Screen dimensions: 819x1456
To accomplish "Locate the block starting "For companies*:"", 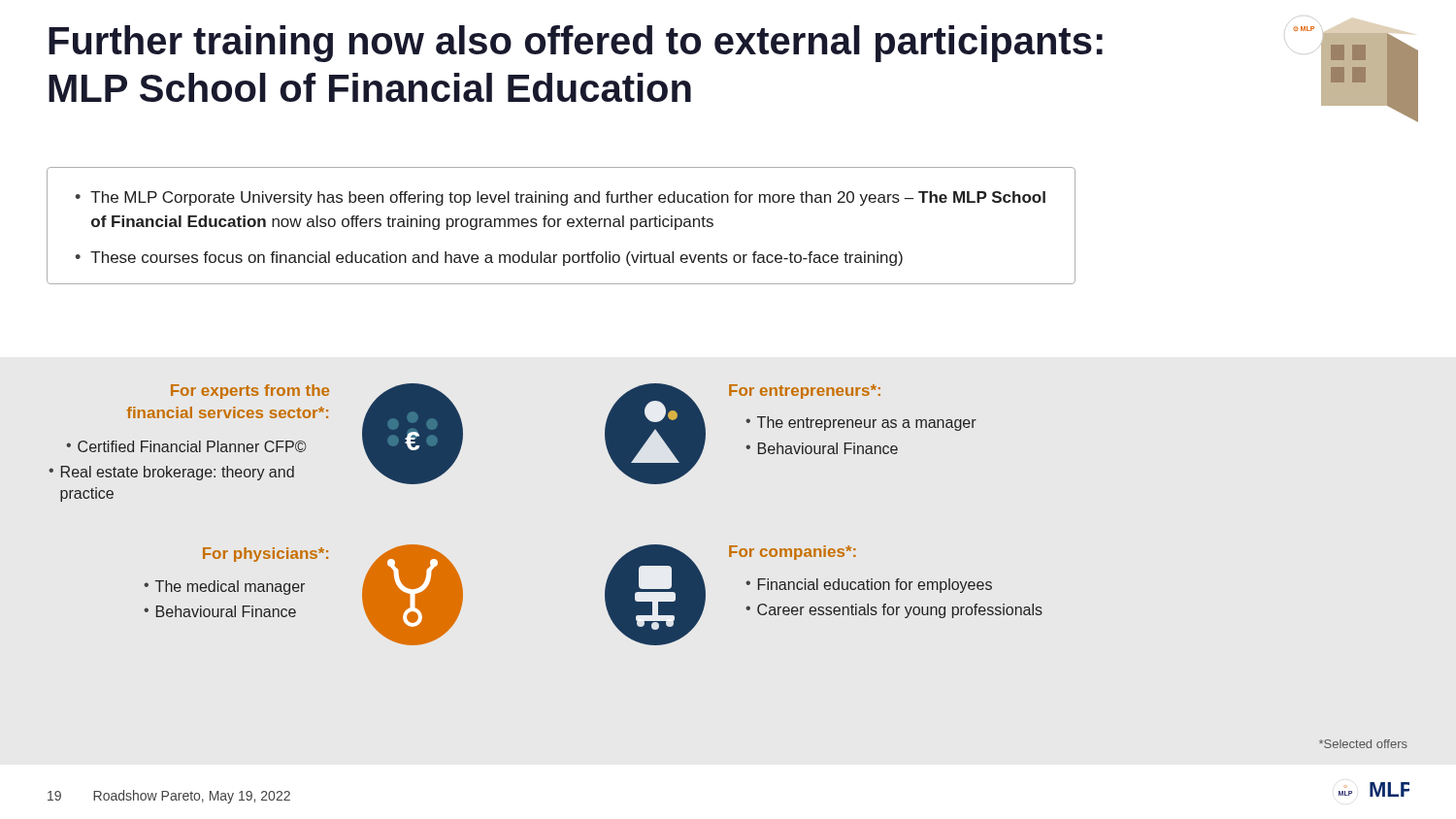I will click(793, 552).
